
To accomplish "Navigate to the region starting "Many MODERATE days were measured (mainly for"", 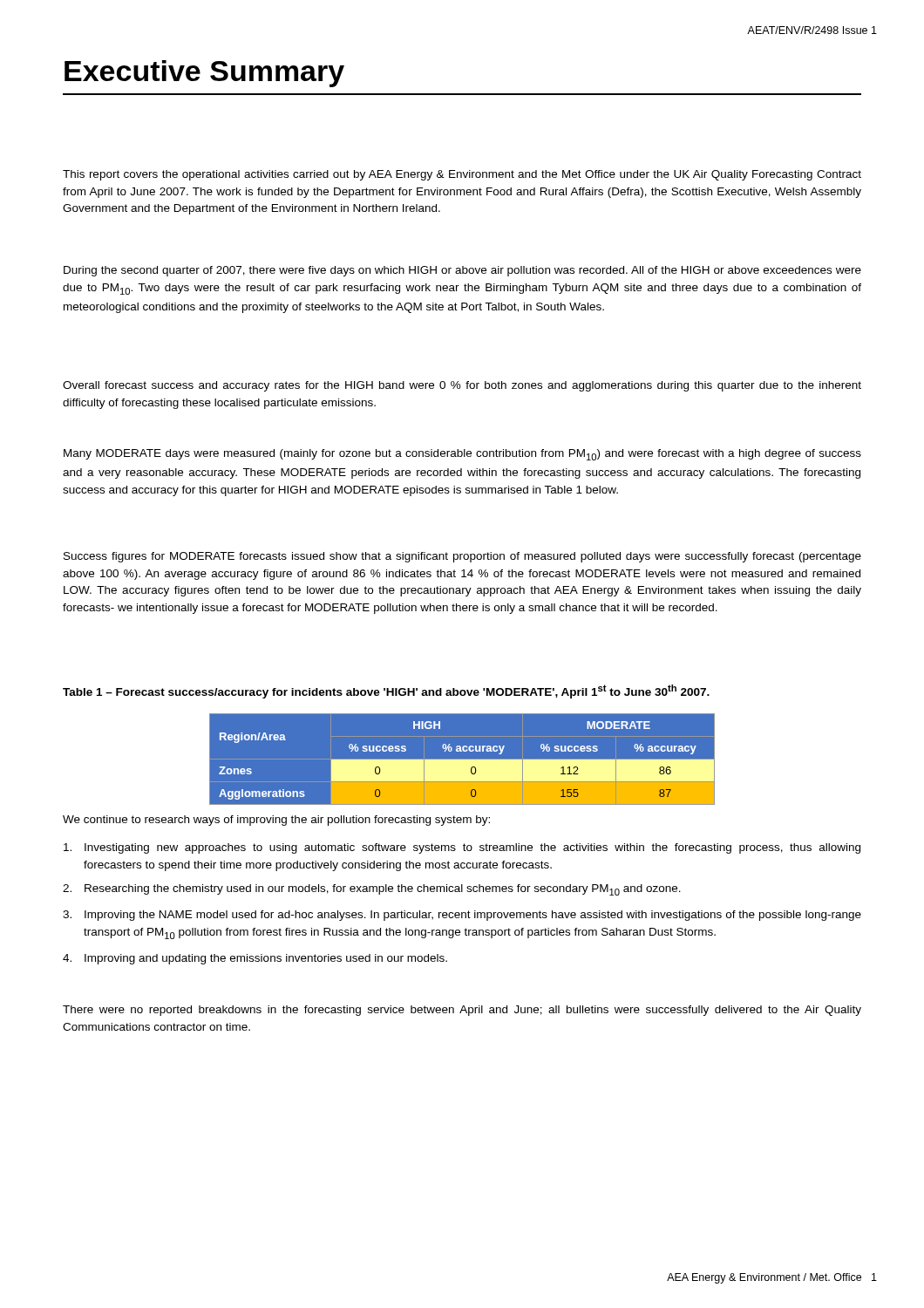I will [x=462, y=471].
